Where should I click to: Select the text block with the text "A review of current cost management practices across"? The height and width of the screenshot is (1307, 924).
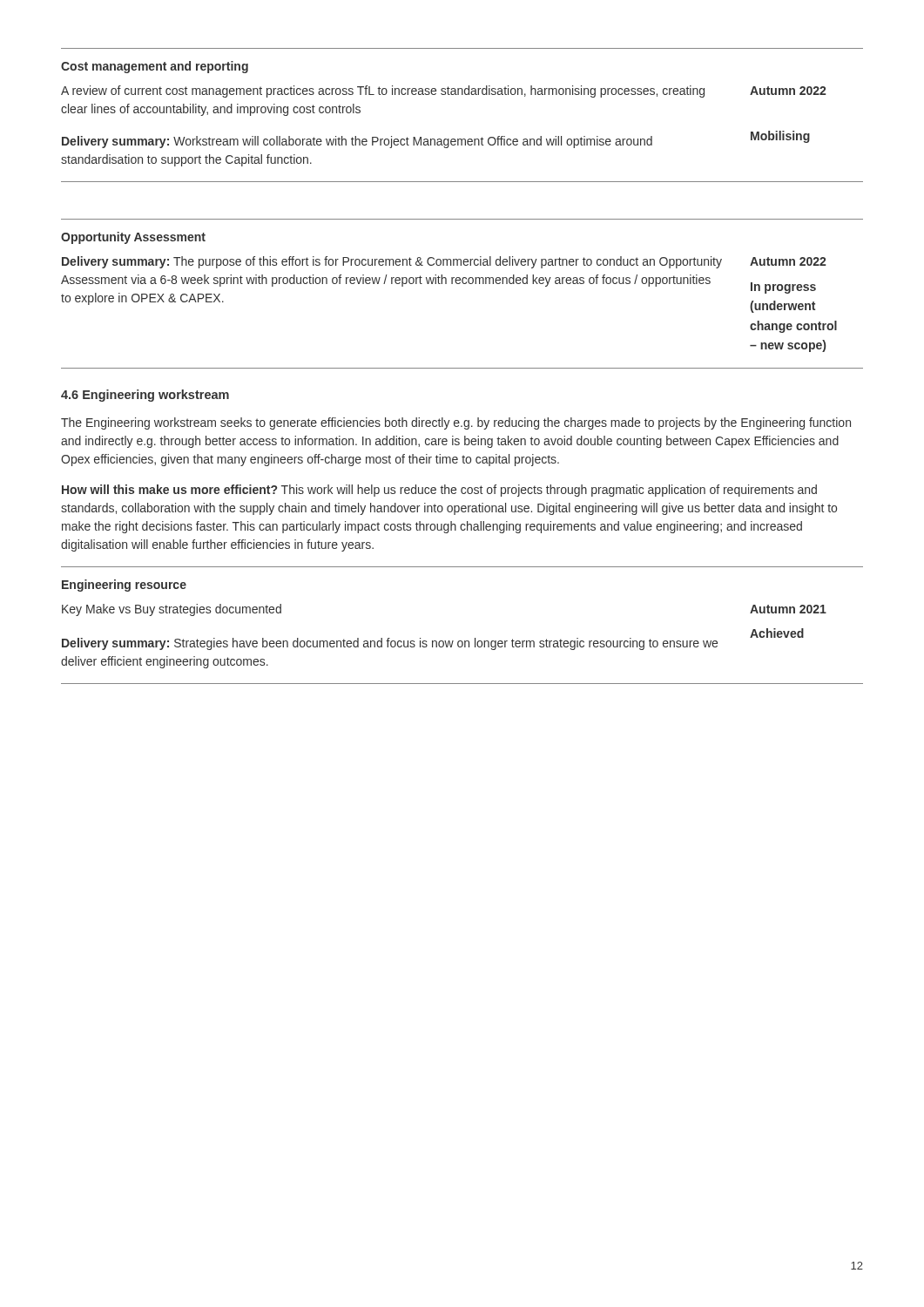pyautogui.click(x=383, y=100)
